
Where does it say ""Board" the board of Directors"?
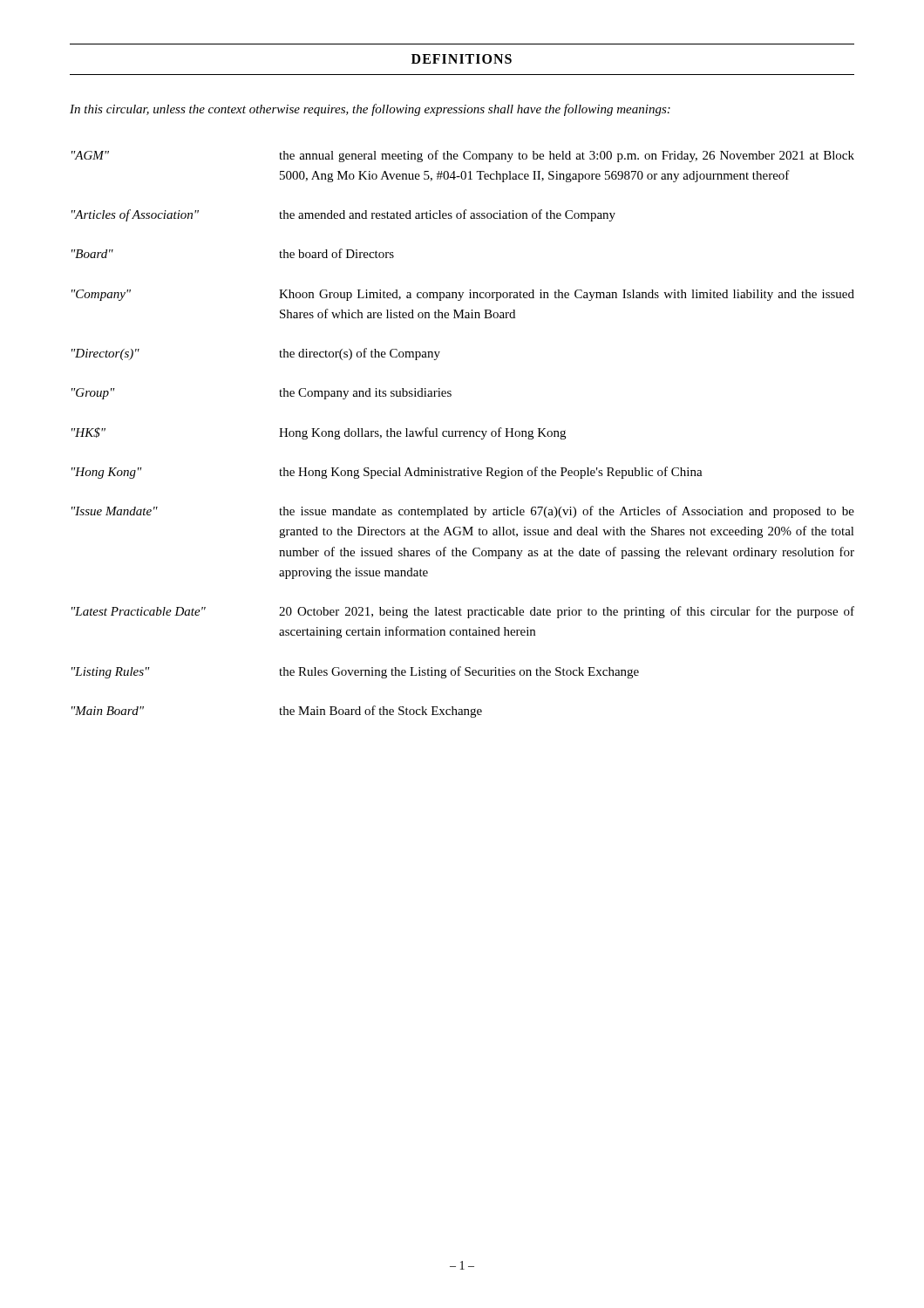click(89, 253)
